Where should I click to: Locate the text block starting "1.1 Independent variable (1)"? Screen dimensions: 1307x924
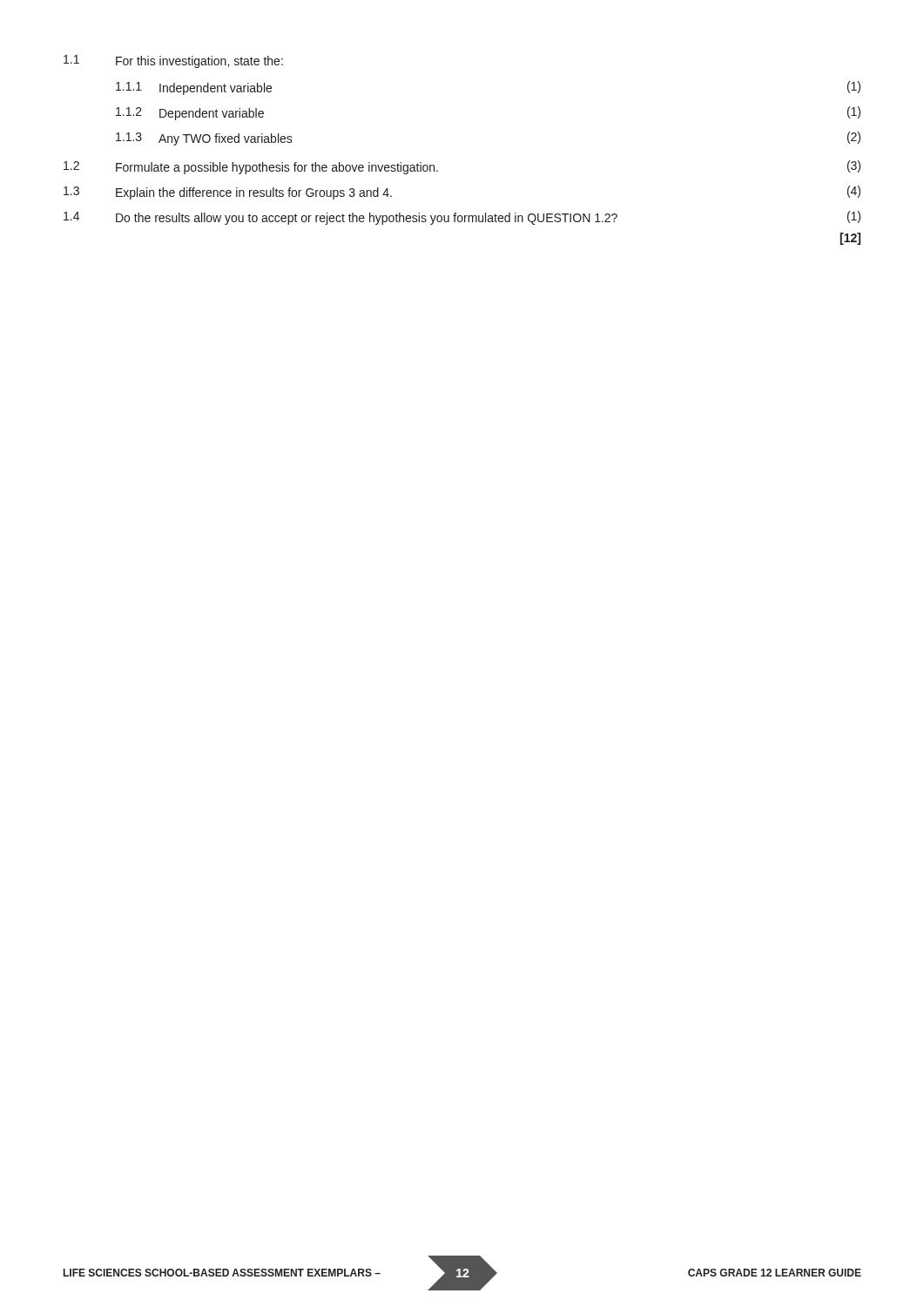coord(213,88)
